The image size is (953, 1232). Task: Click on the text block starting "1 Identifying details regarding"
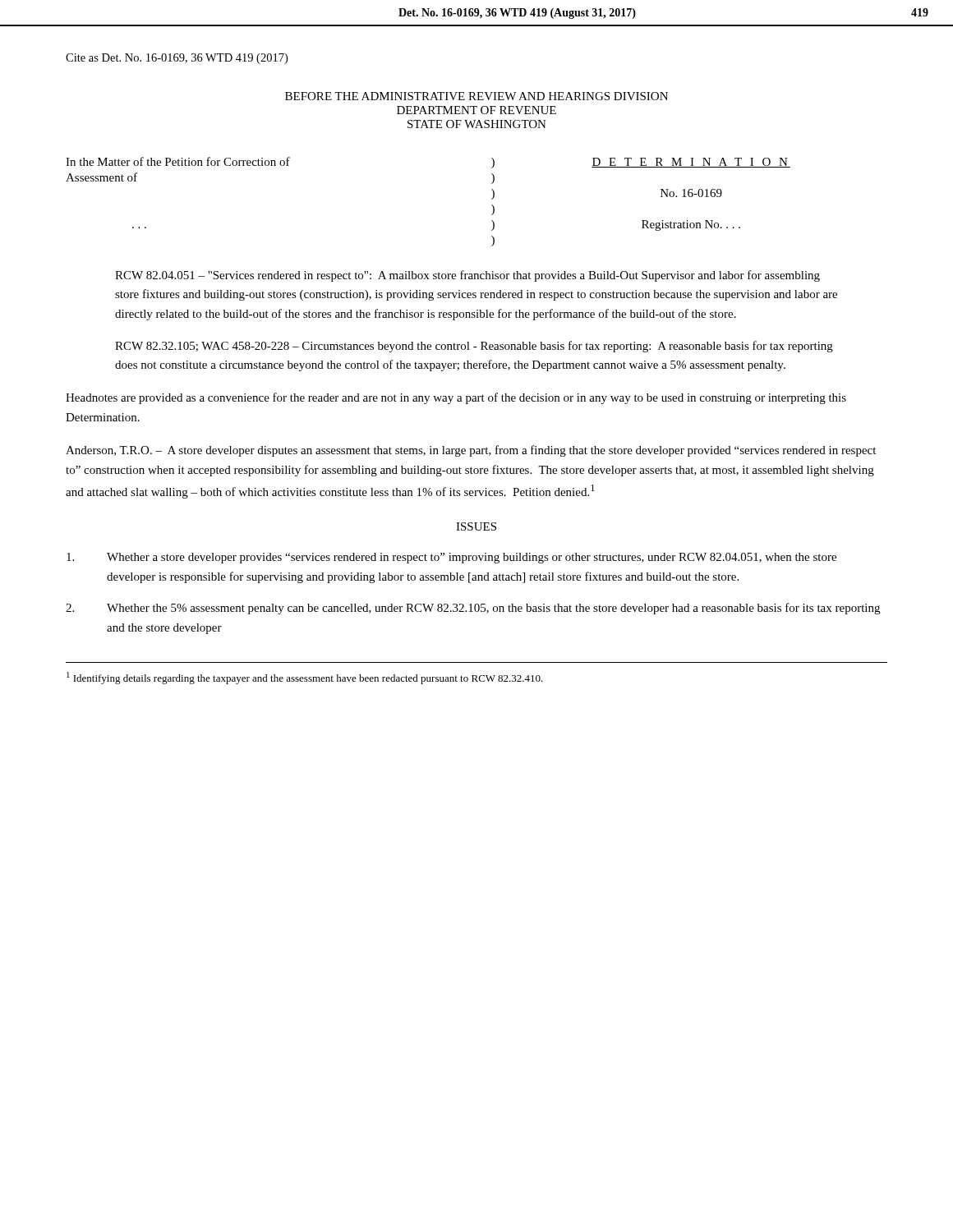pyautogui.click(x=476, y=677)
